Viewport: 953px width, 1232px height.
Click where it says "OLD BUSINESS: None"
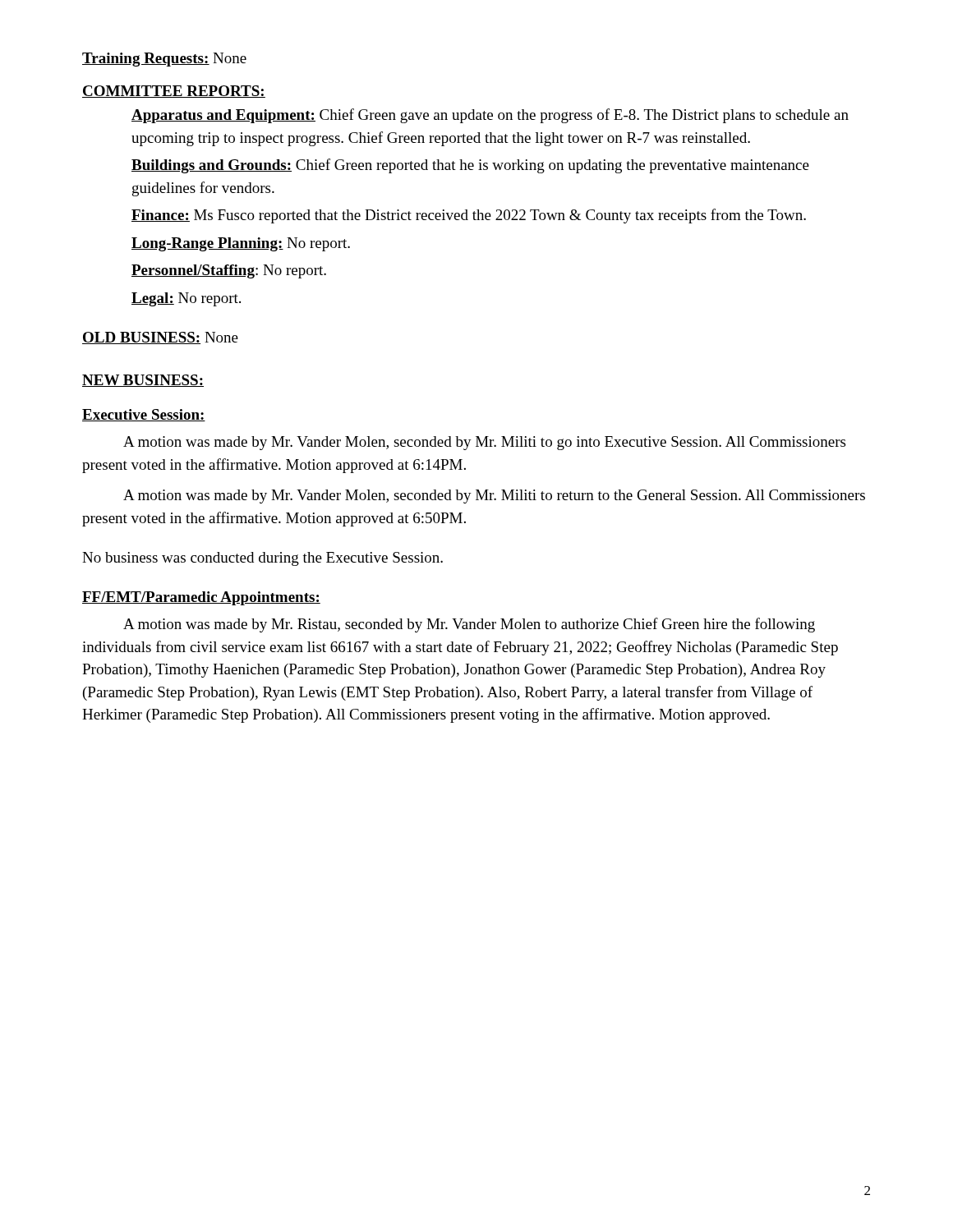pyautogui.click(x=160, y=337)
